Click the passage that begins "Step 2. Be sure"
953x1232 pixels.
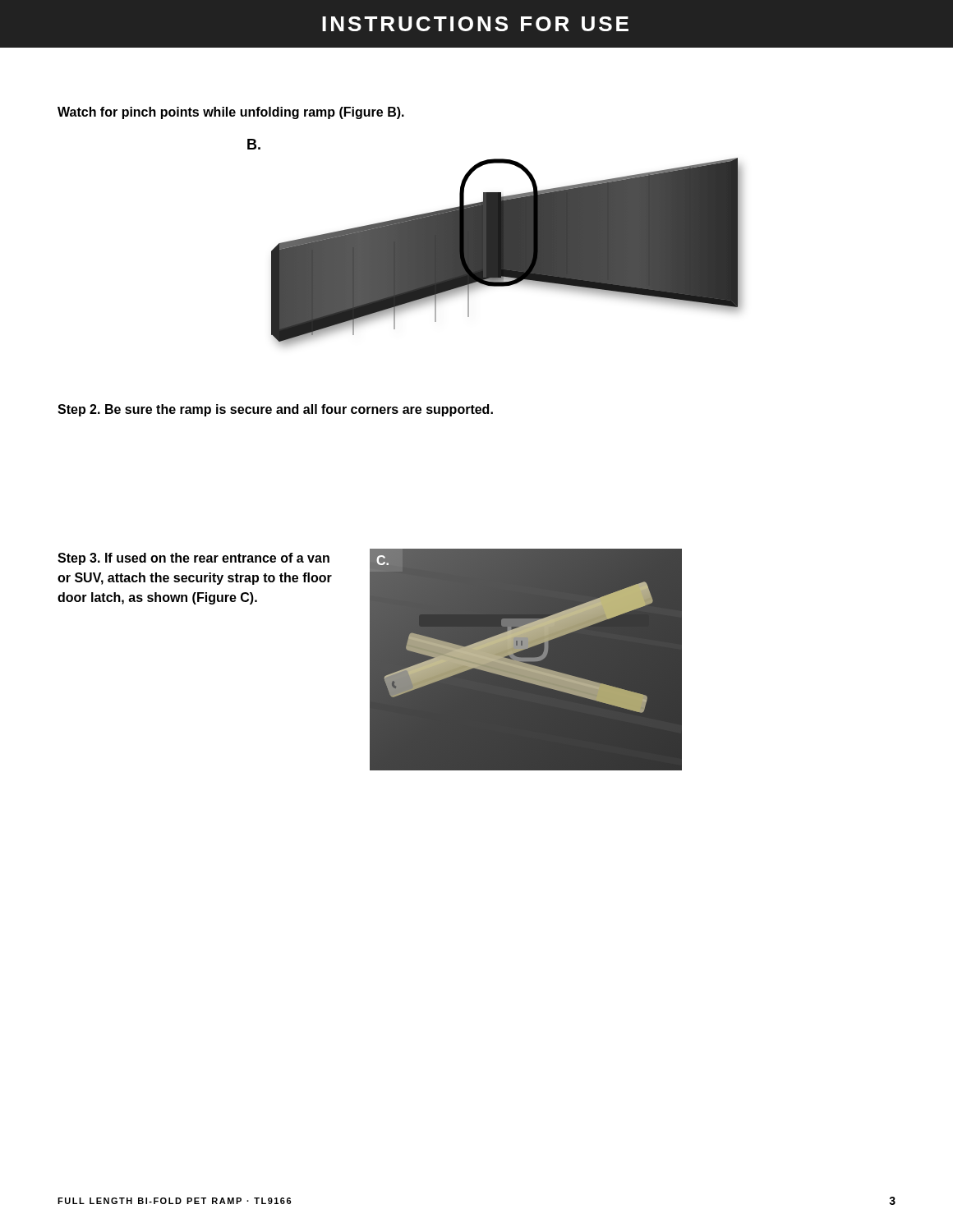pos(276,409)
